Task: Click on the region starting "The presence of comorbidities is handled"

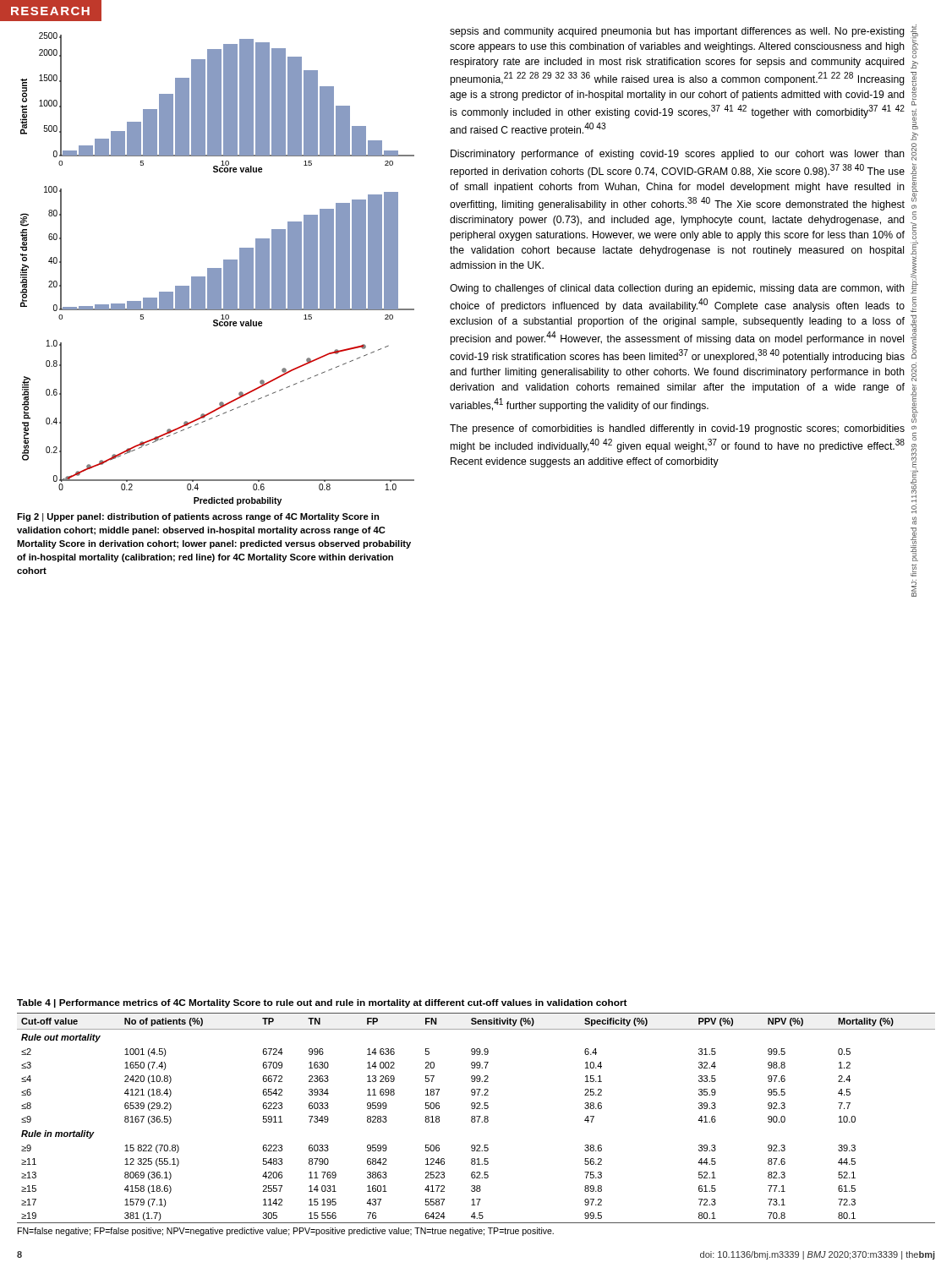Action: click(x=677, y=445)
